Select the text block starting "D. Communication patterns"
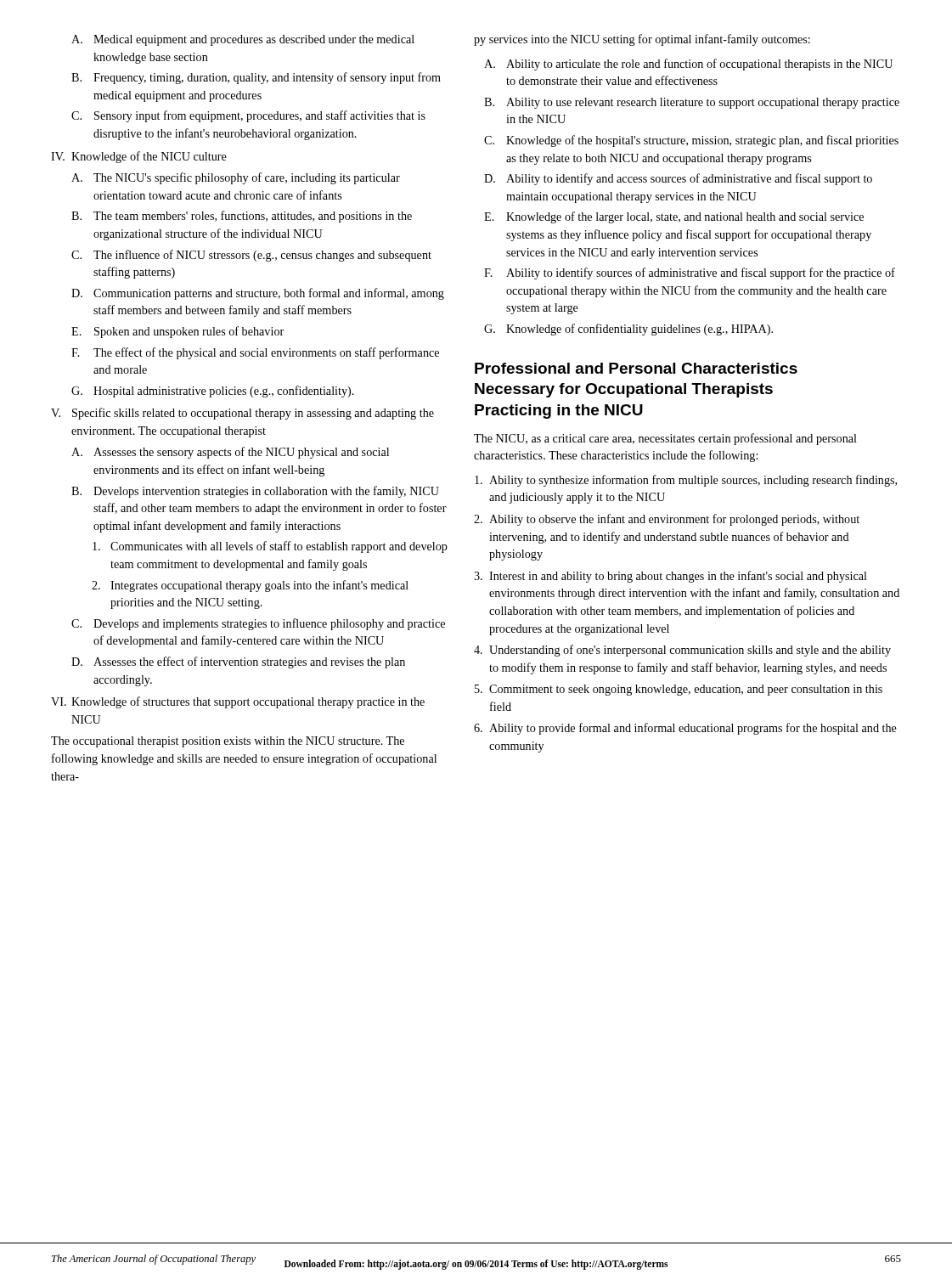This screenshot has height=1274, width=952. pyautogui.click(x=260, y=302)
